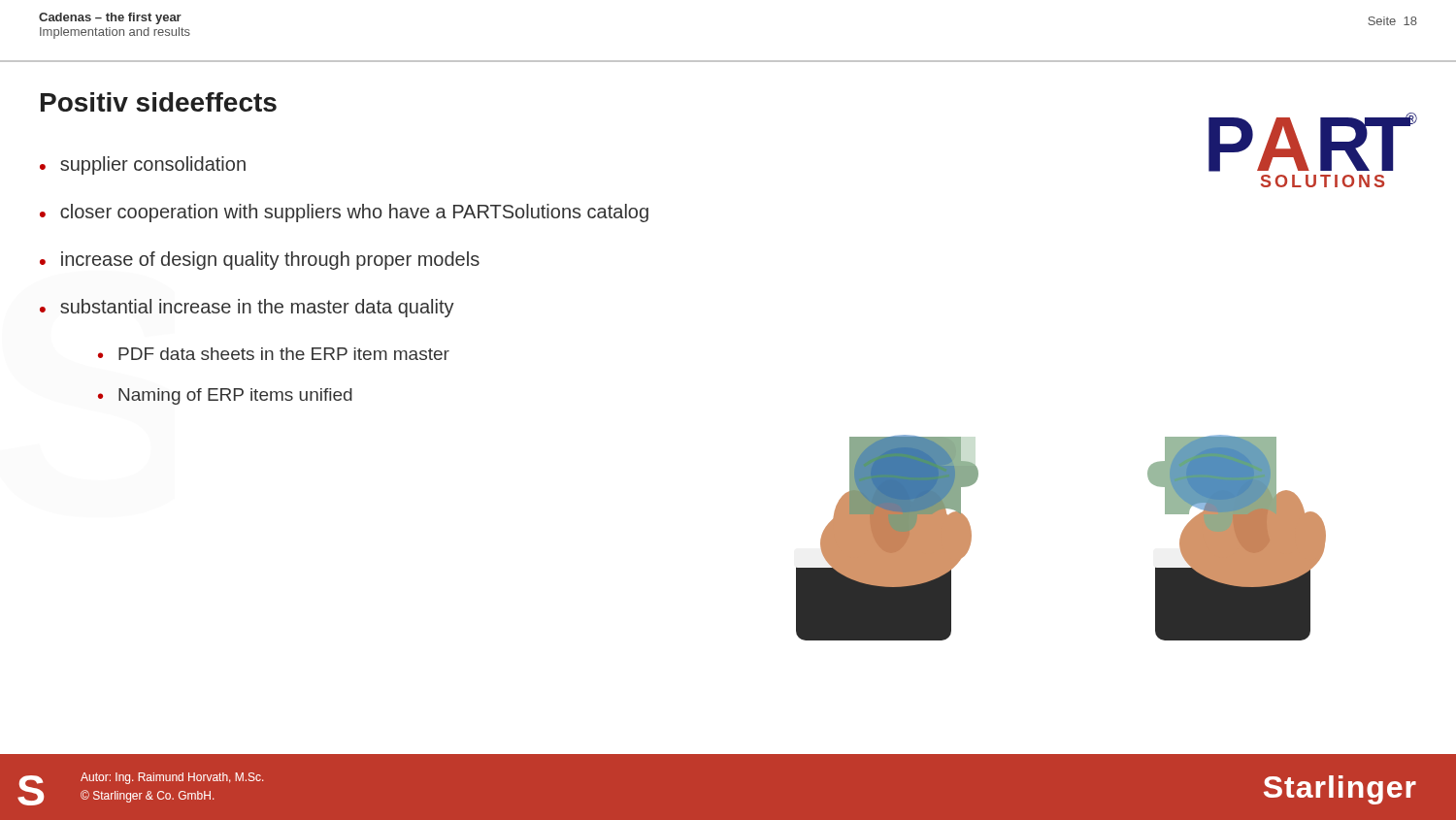Viewport: 1456px width, 820px height.
Task: Where is the passage that starts "• increase of design quality"?
Action: tap(259, 262)
